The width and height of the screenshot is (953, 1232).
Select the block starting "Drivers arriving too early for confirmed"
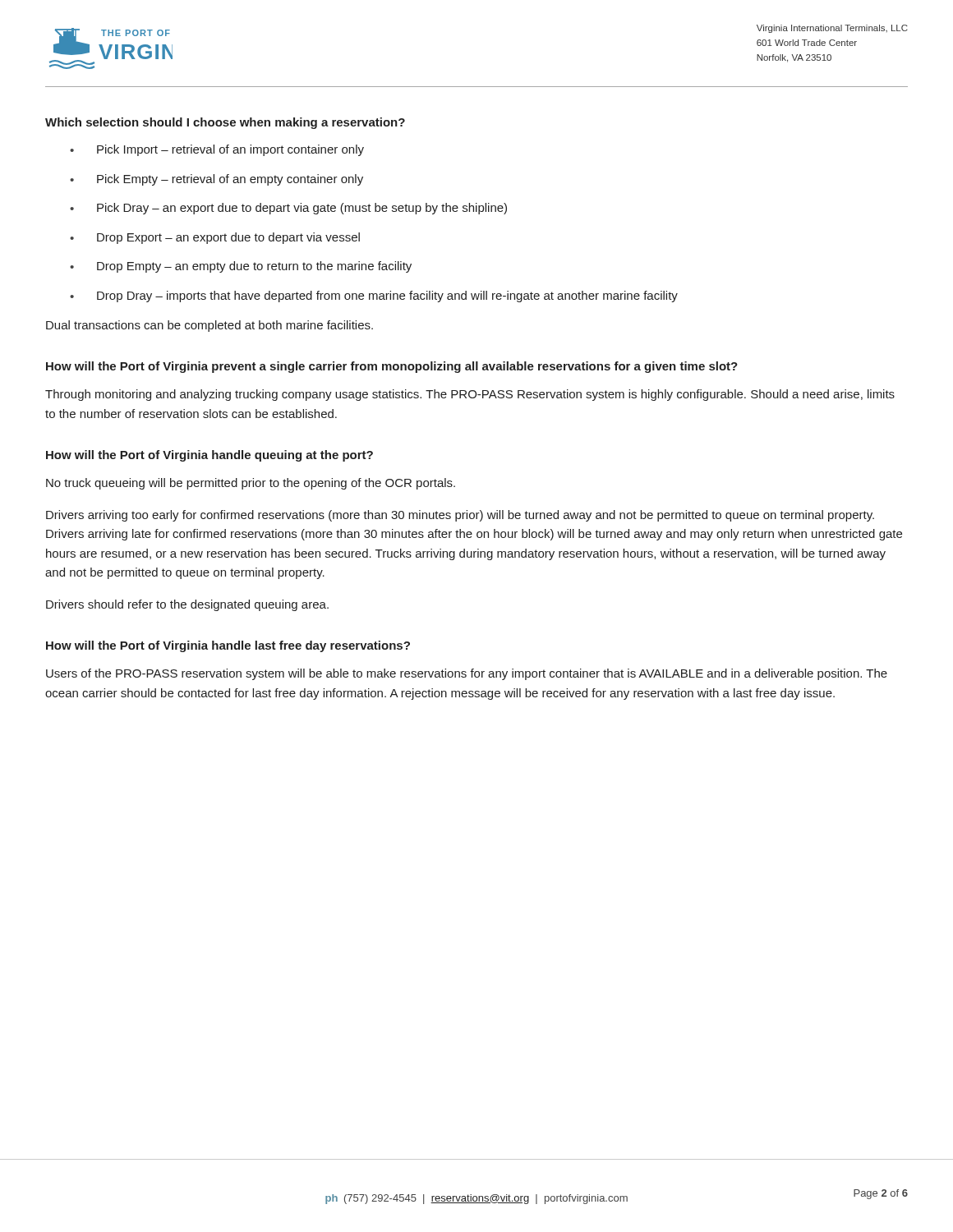click(474, 543)
